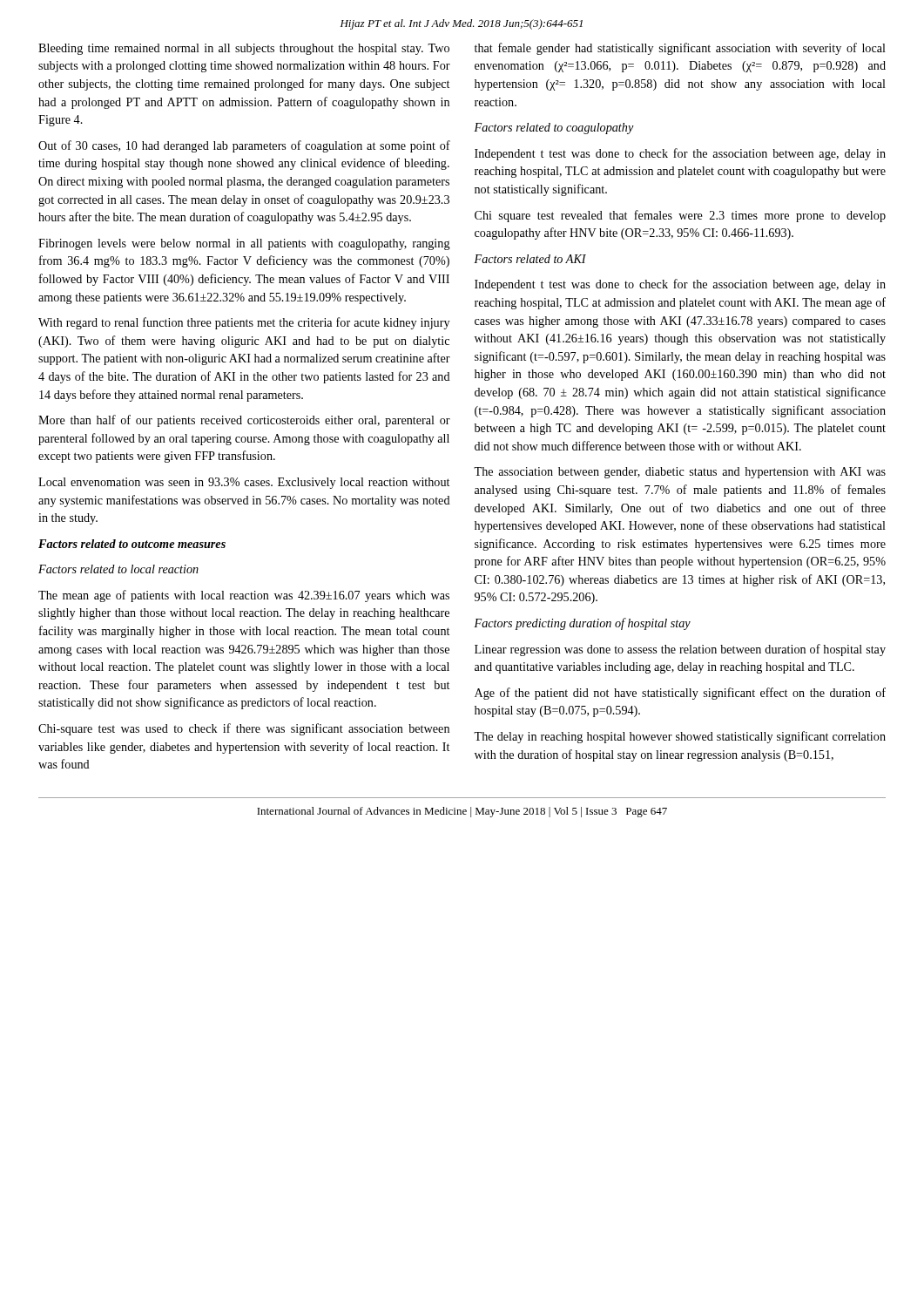Click on the text block containing "Linear regression was done to"
This screenshot has height=1307, width=924.
680,658
